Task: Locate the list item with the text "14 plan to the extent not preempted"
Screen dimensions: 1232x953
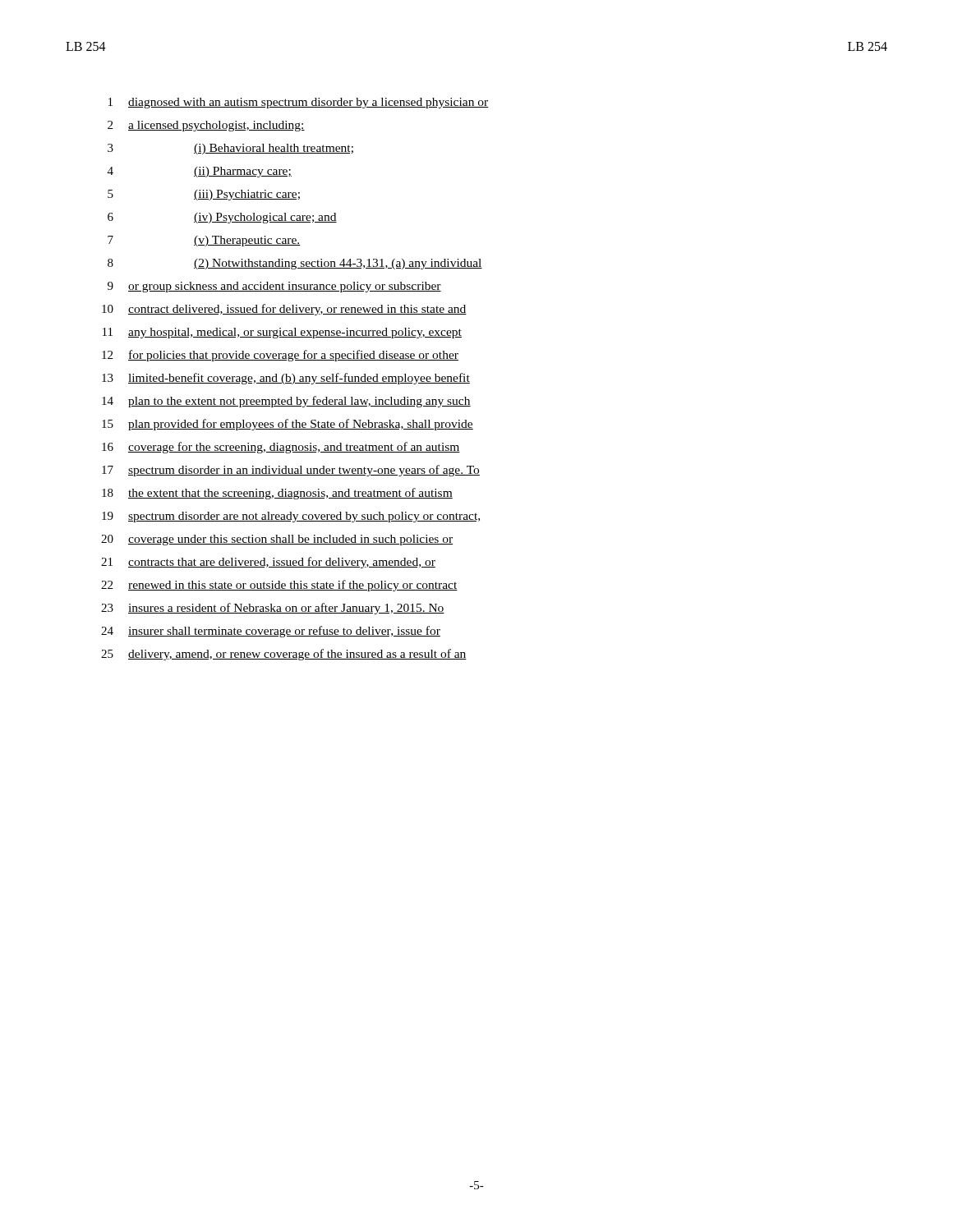Action: coord(476,400)
